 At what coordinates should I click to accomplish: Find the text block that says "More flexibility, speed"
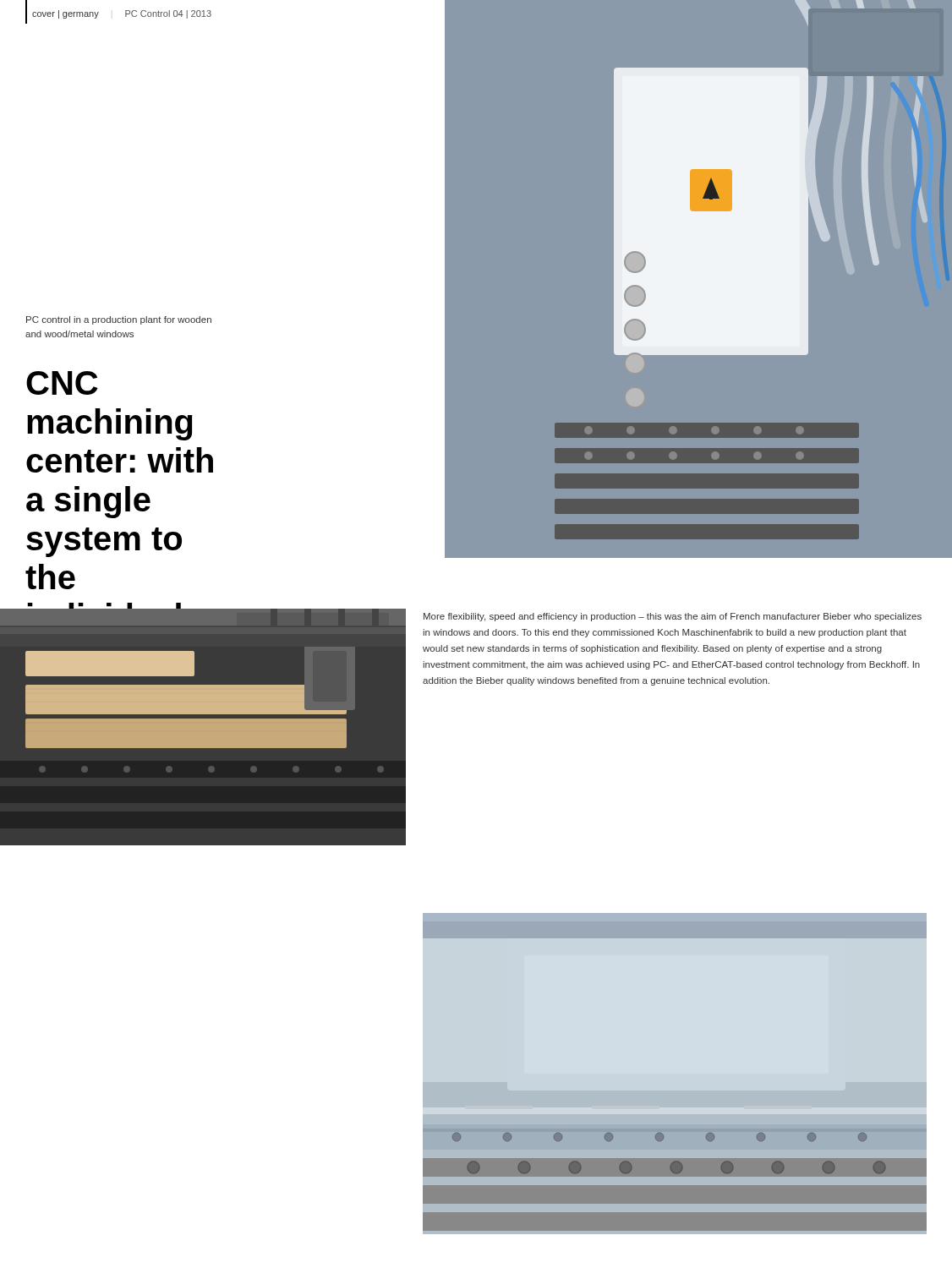pyautogui.click(x=672, y=648)
